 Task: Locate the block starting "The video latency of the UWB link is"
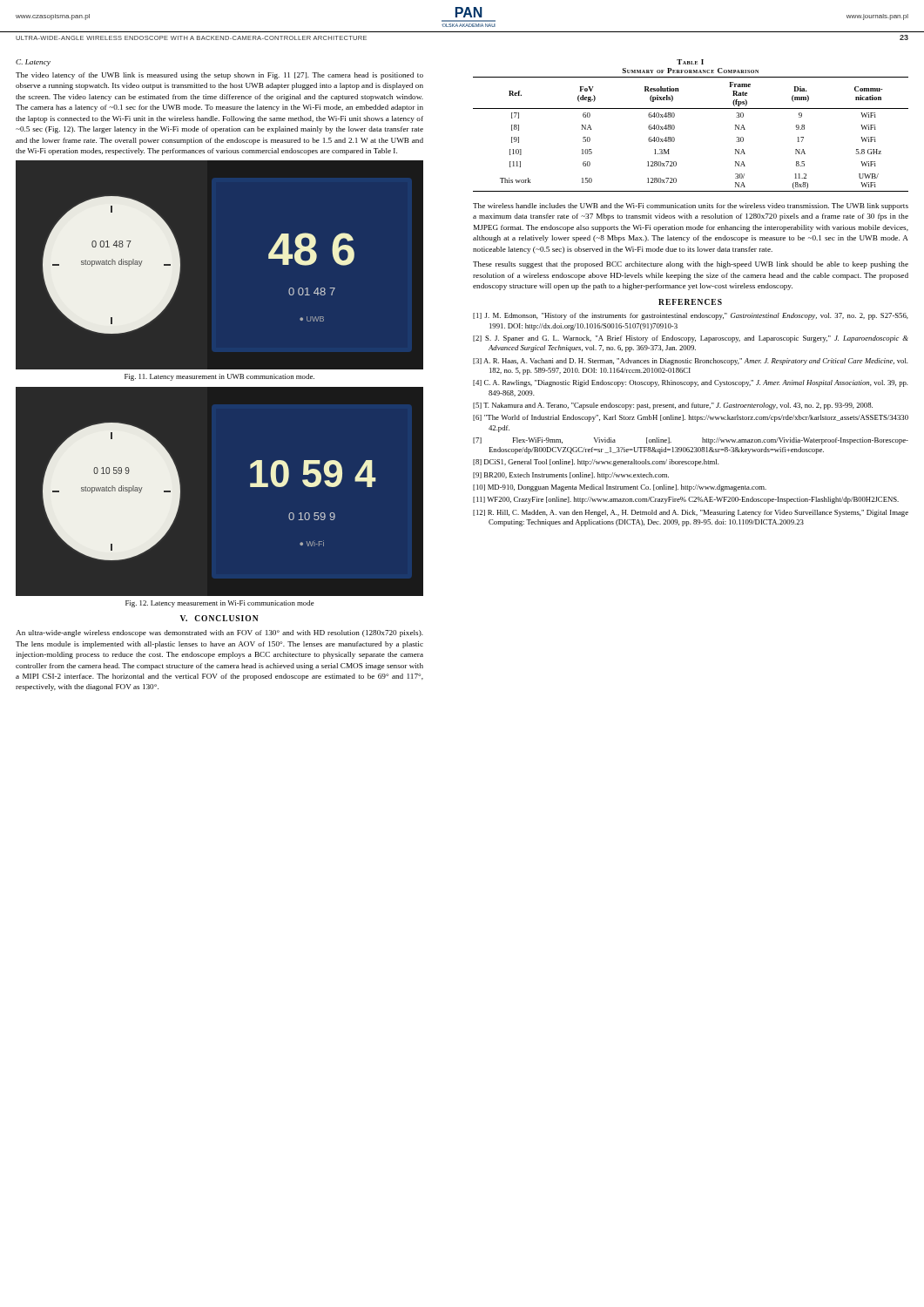pos(219,113)
